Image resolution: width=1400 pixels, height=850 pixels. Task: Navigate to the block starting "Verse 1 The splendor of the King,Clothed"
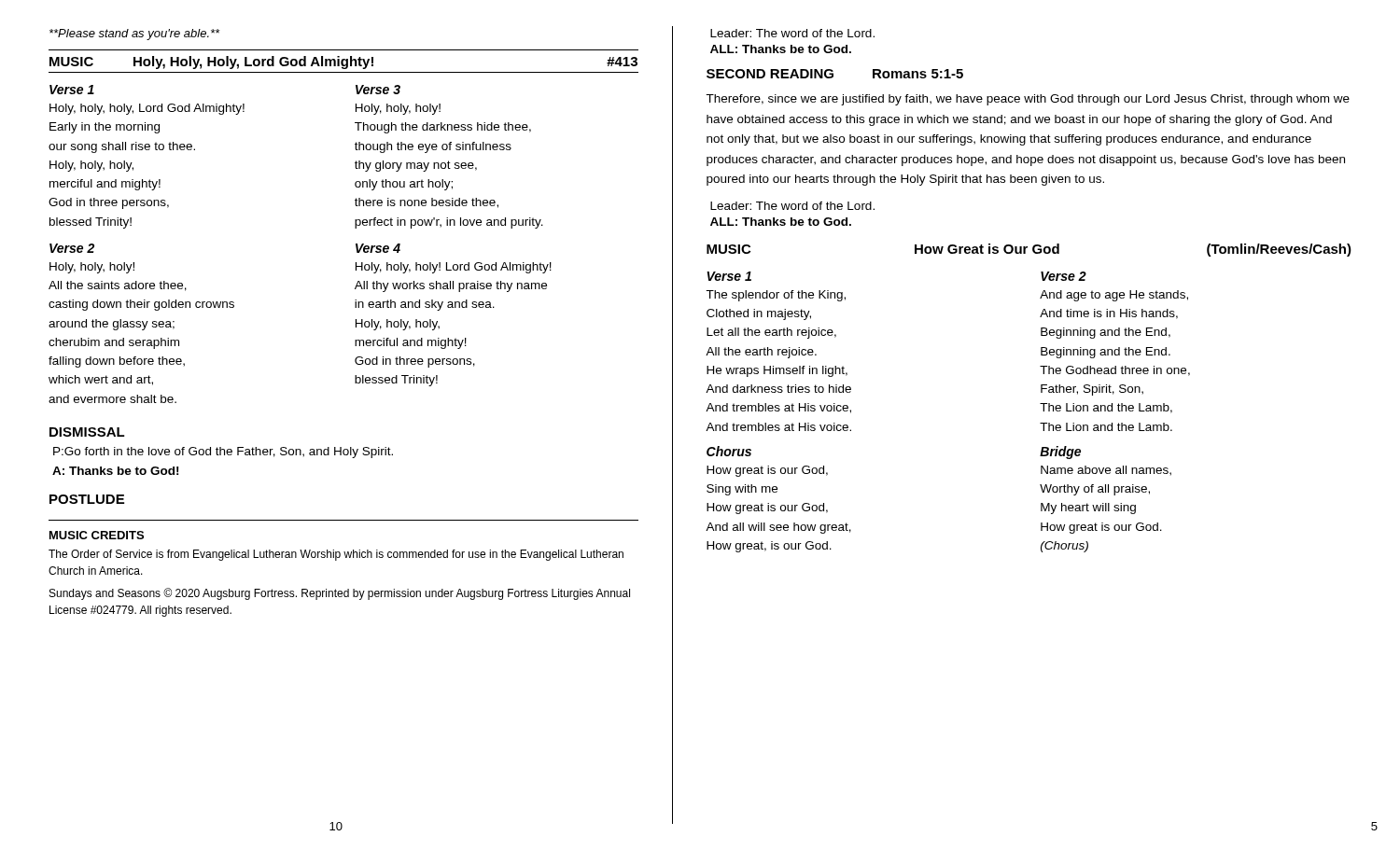729,276
